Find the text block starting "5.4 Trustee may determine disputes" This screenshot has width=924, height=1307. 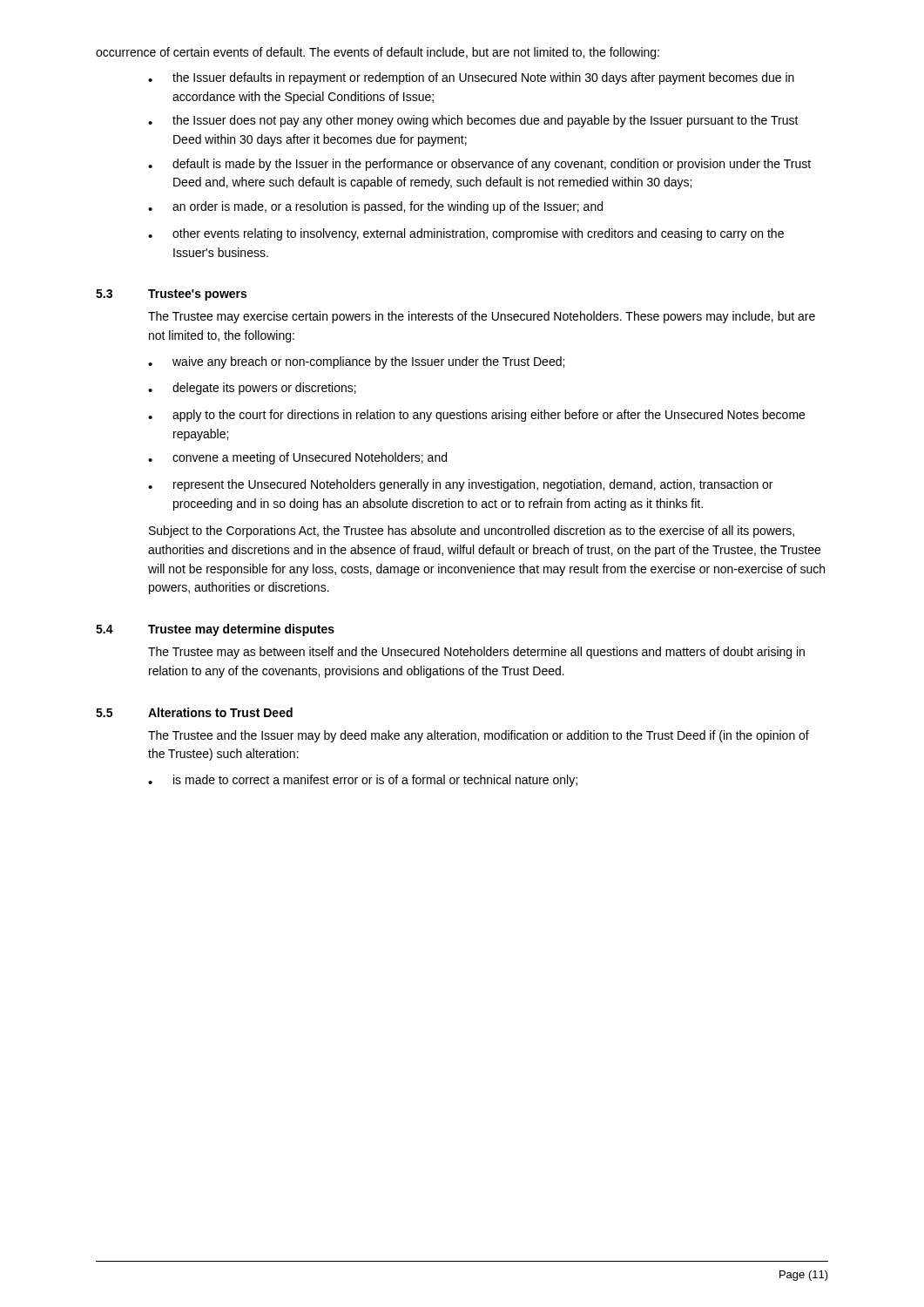click(215, 629)
